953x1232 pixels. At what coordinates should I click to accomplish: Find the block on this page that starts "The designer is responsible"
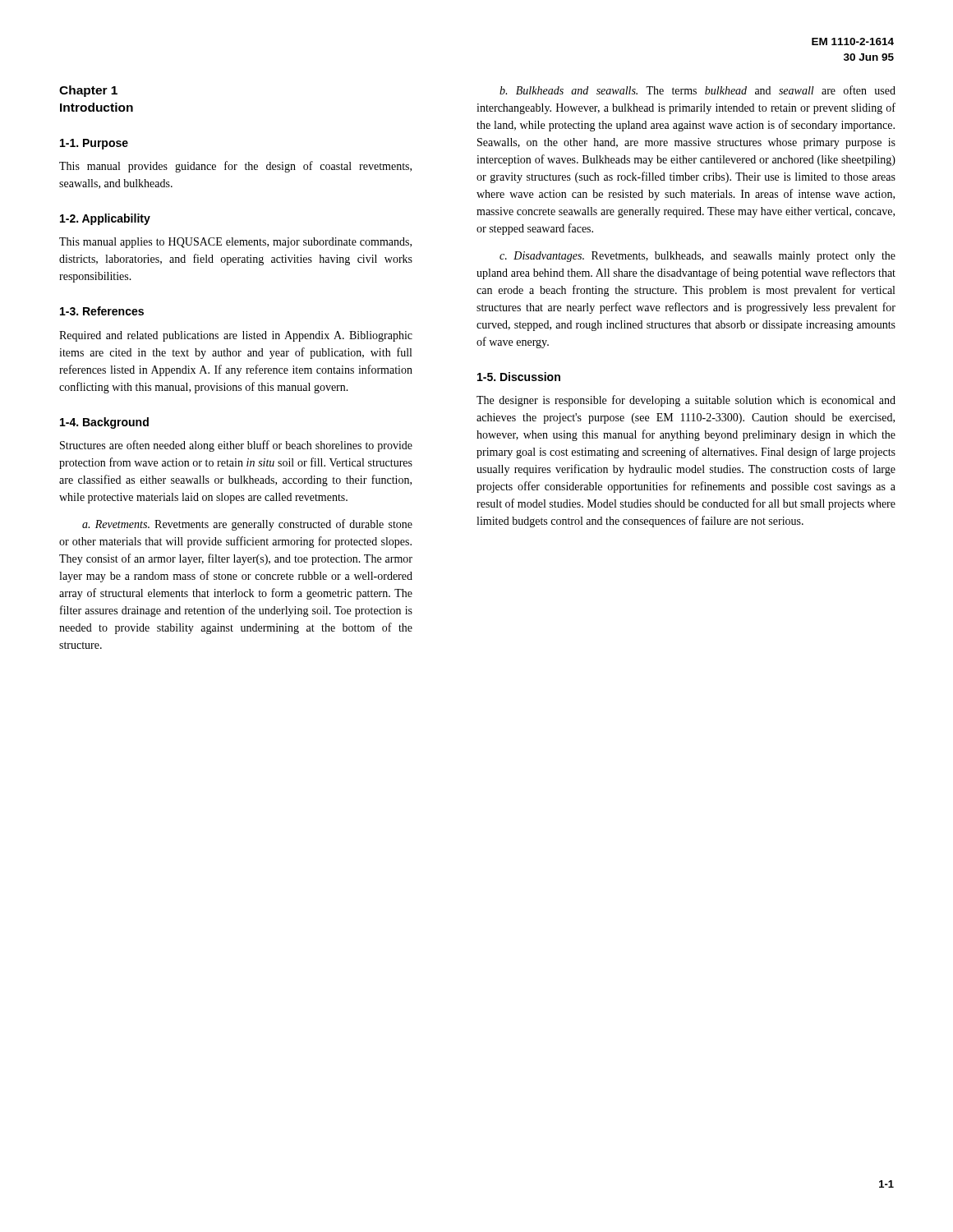(x=686, y=461)
